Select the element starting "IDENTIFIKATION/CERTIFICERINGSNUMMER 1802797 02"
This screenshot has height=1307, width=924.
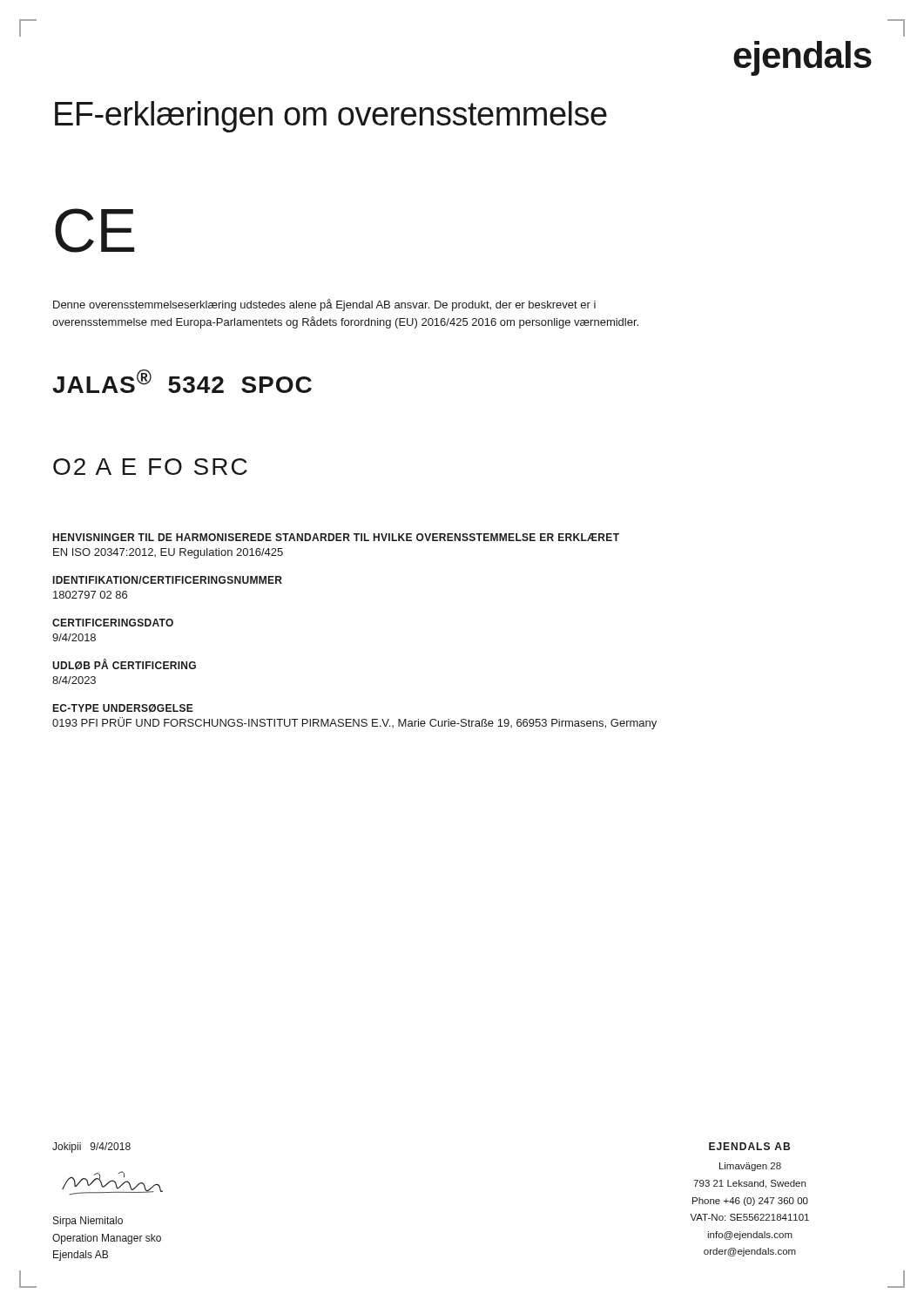coord(168,580)
